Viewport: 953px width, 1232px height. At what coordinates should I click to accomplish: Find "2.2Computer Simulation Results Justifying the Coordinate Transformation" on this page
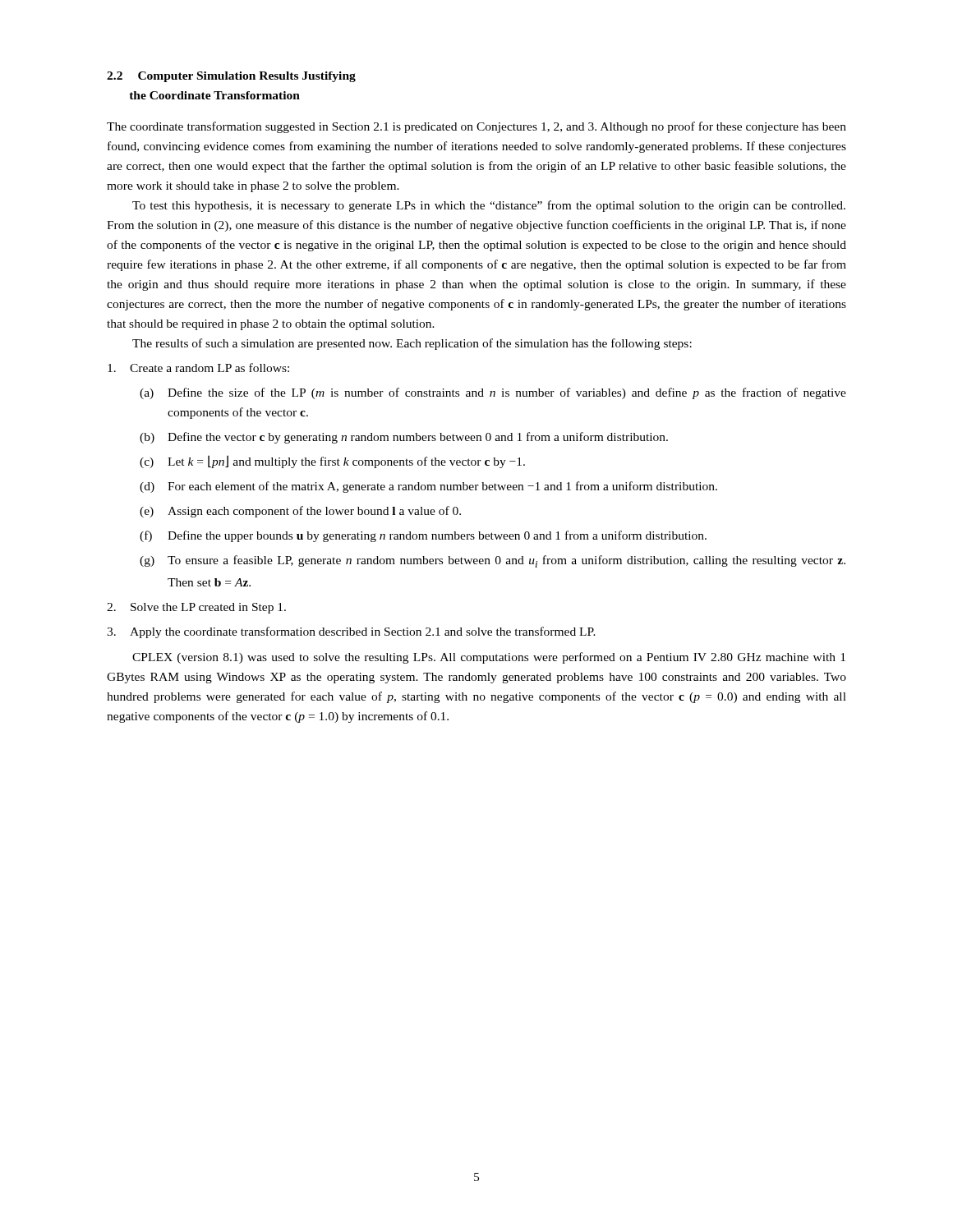[231, 85]
